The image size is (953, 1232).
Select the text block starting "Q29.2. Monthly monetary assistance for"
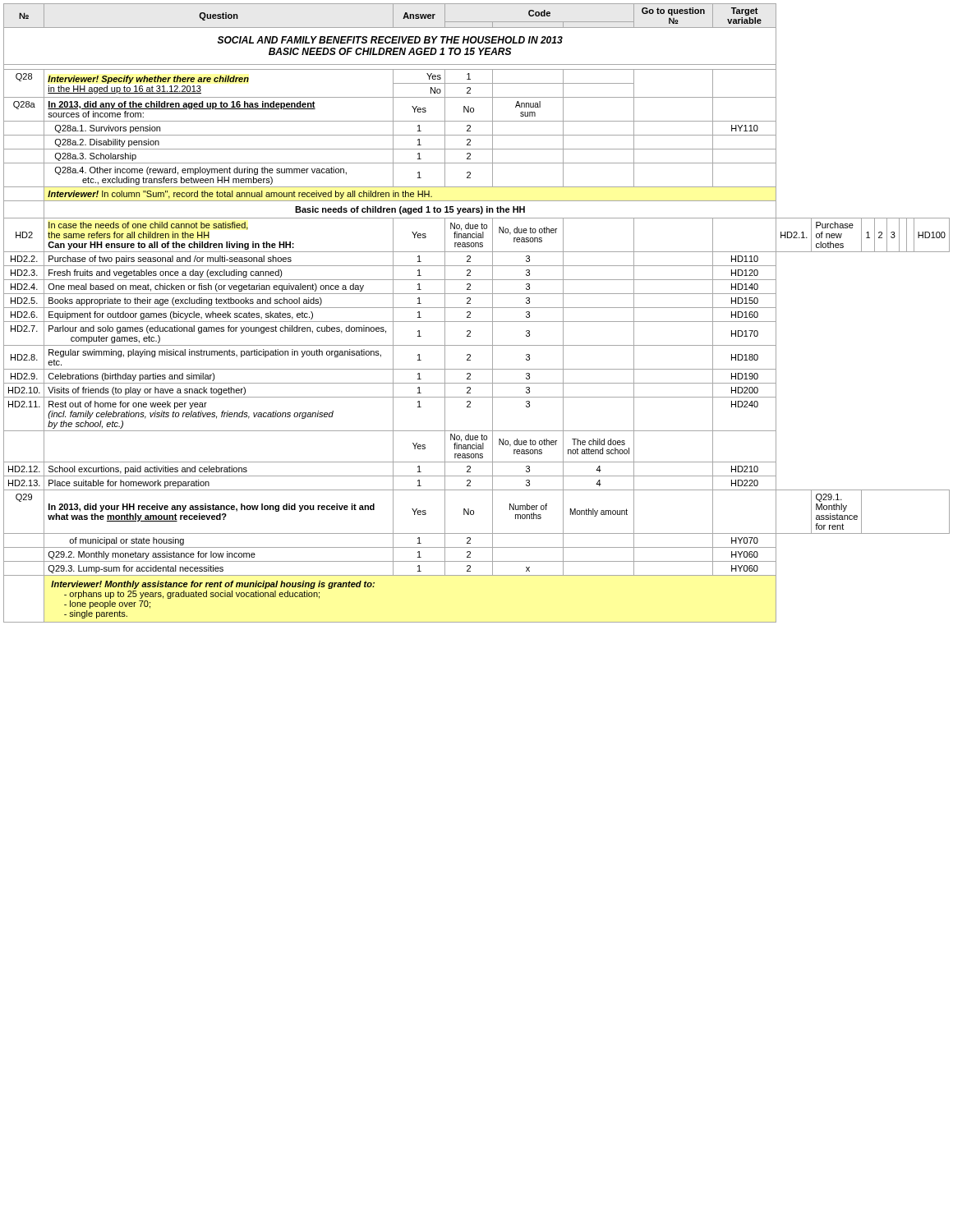152,554
